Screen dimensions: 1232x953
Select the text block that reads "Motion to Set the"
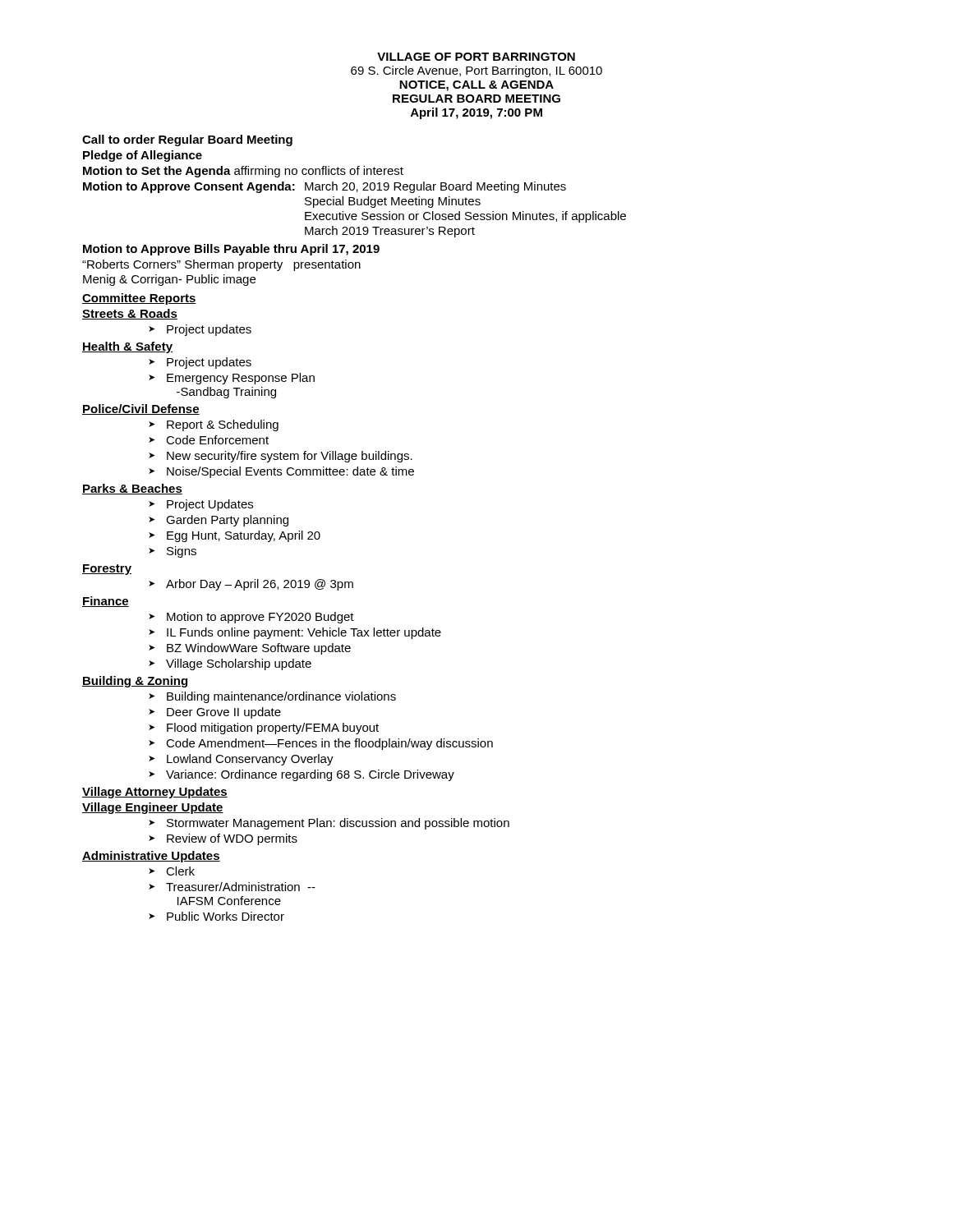pyautogui.click(x=243, y=170)
